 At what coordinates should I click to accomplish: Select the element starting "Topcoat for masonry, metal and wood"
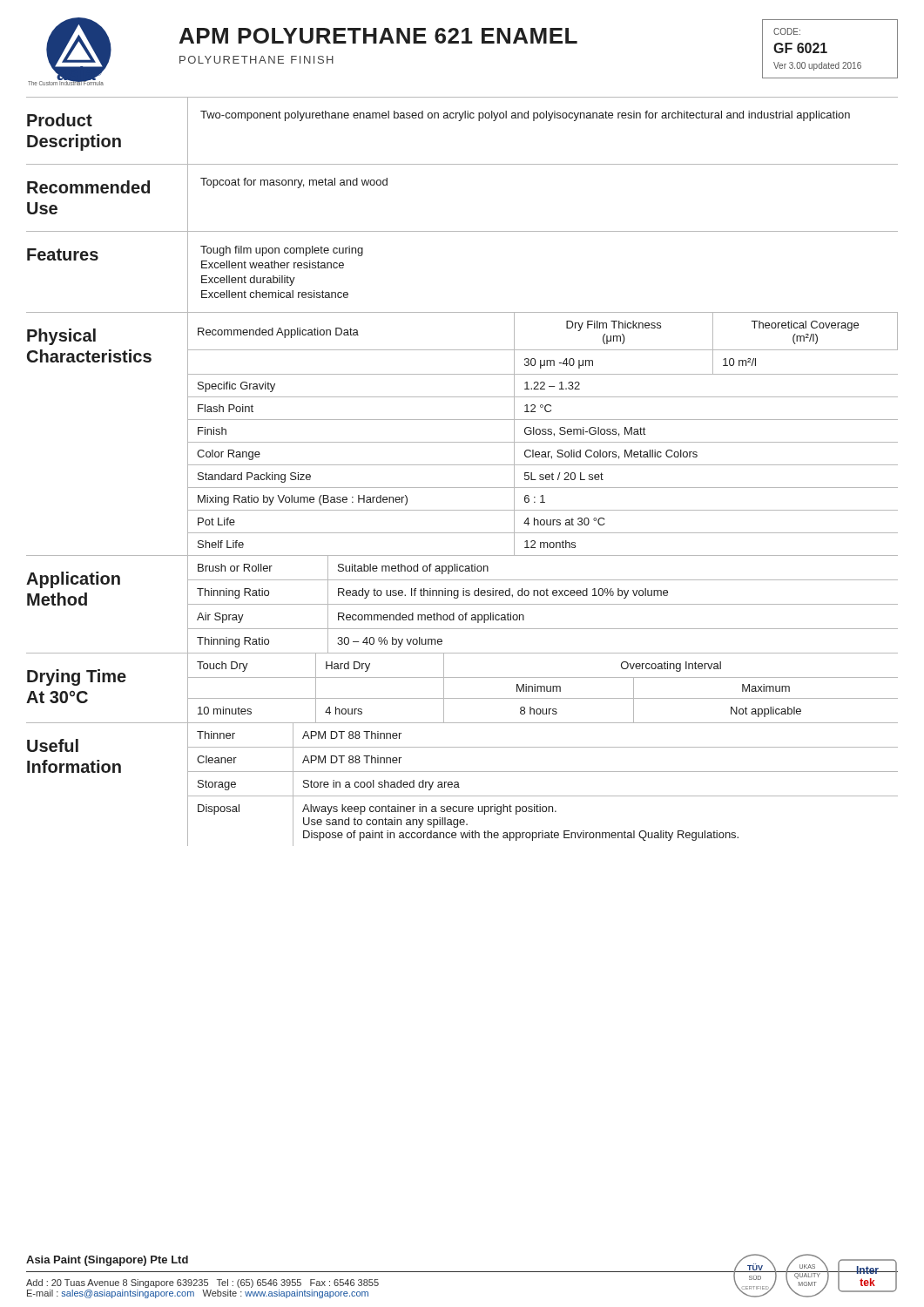coord(294,182)
